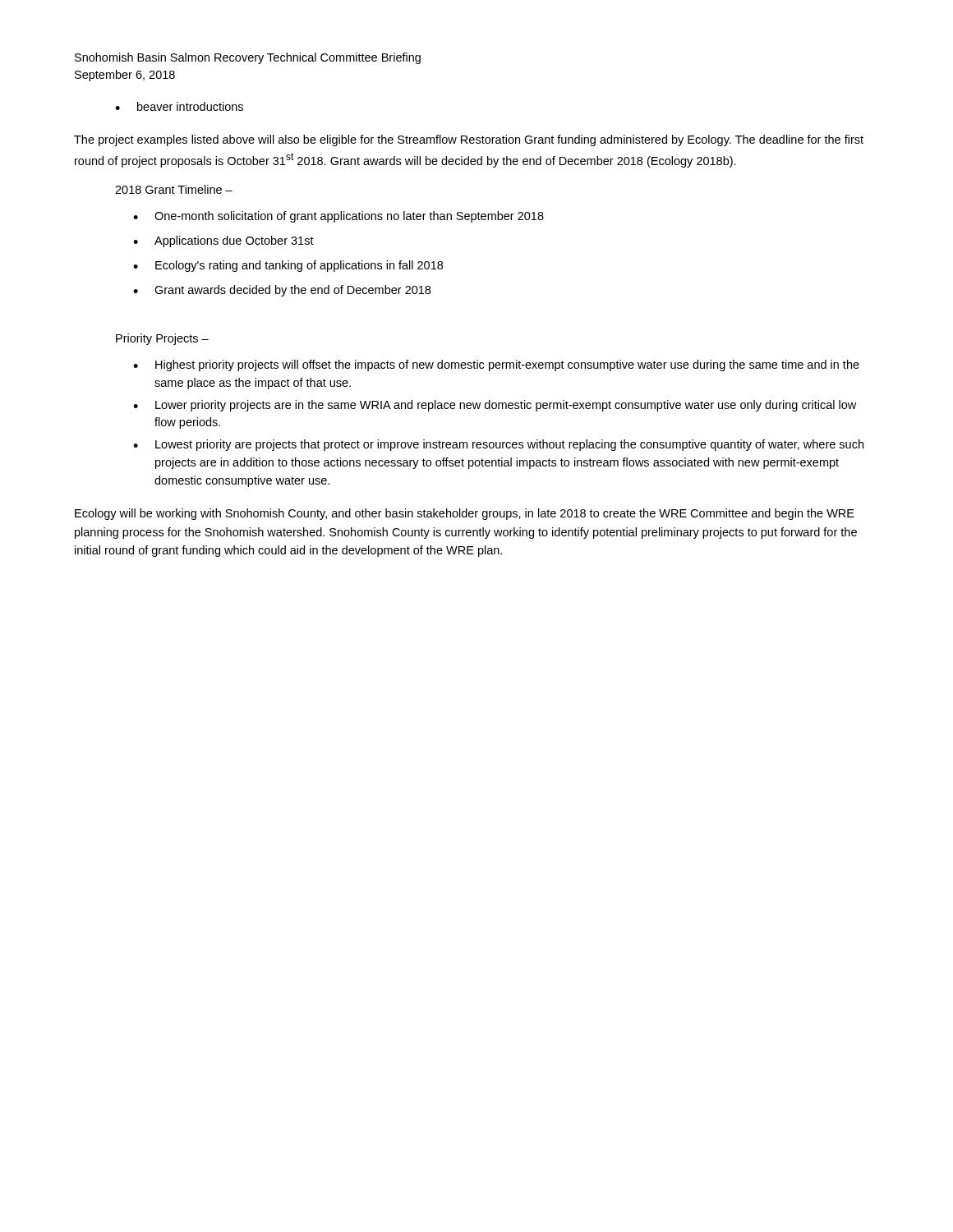Click the passage that begins "The project examples"

pyautogui.click(x=469, y=150)
